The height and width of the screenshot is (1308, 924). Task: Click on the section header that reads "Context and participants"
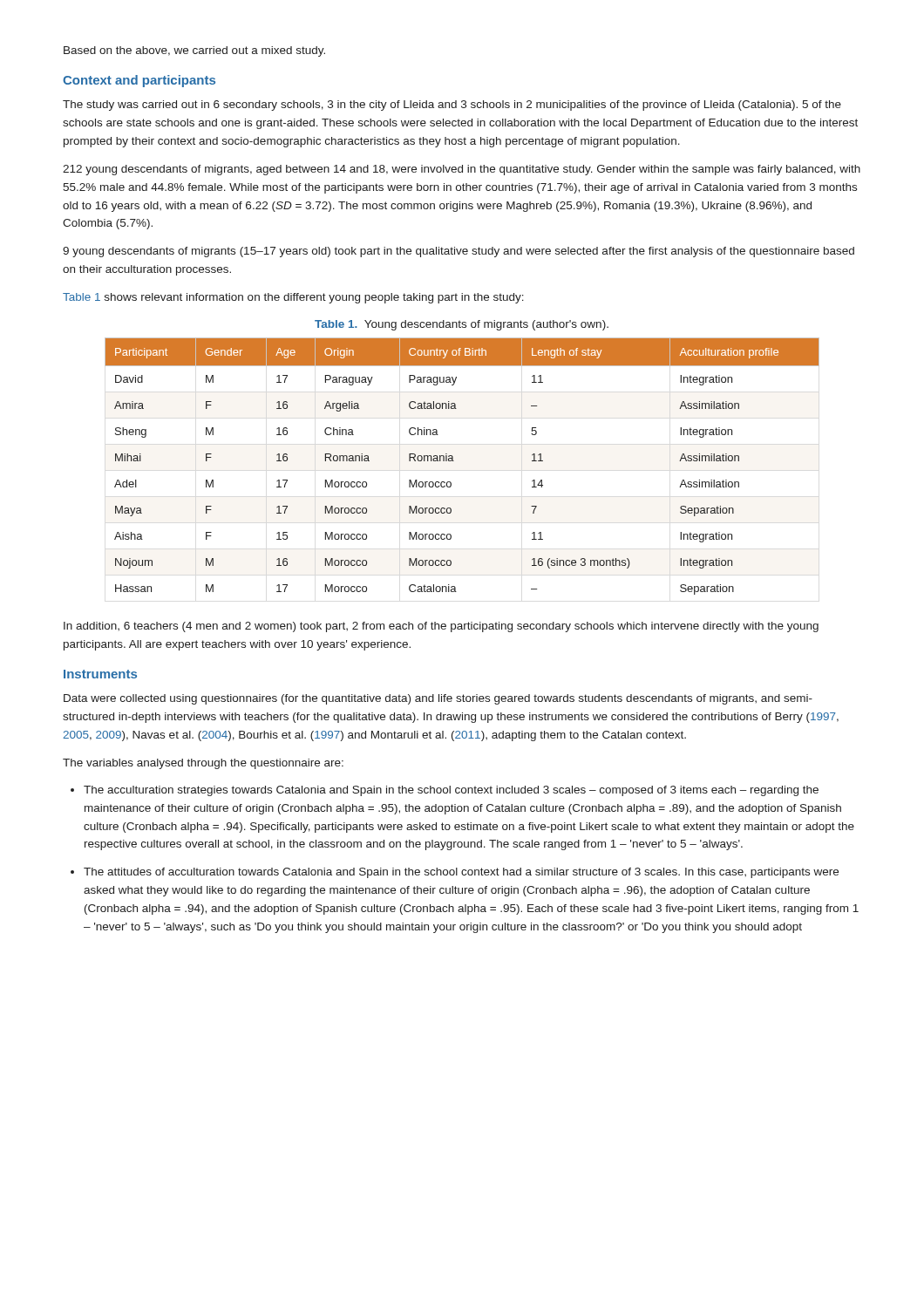coord(139,80)
